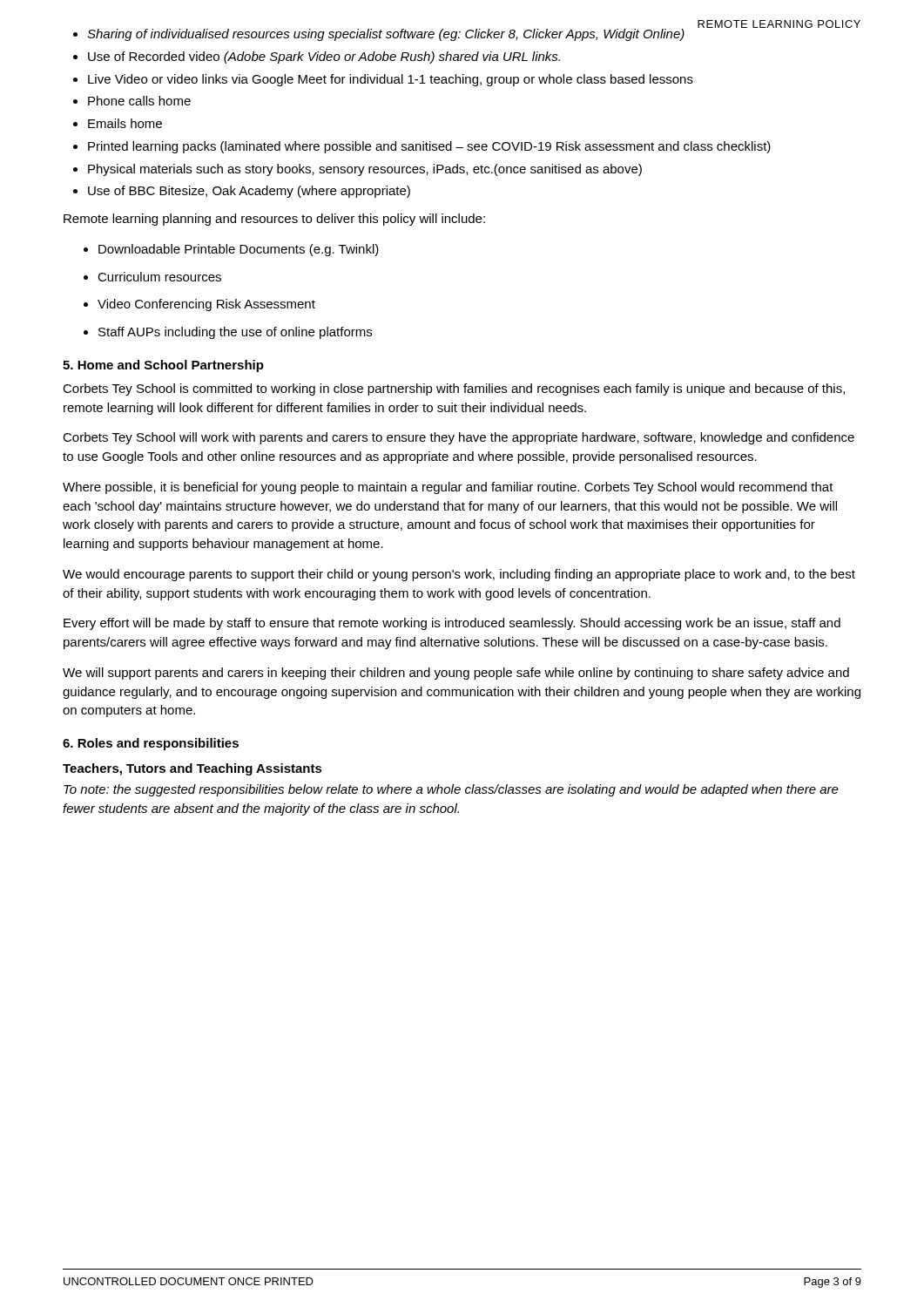Find "Teachers, Tutors and Teaching Assistants" on this page

pyautogui.click(x=192, y=768)
